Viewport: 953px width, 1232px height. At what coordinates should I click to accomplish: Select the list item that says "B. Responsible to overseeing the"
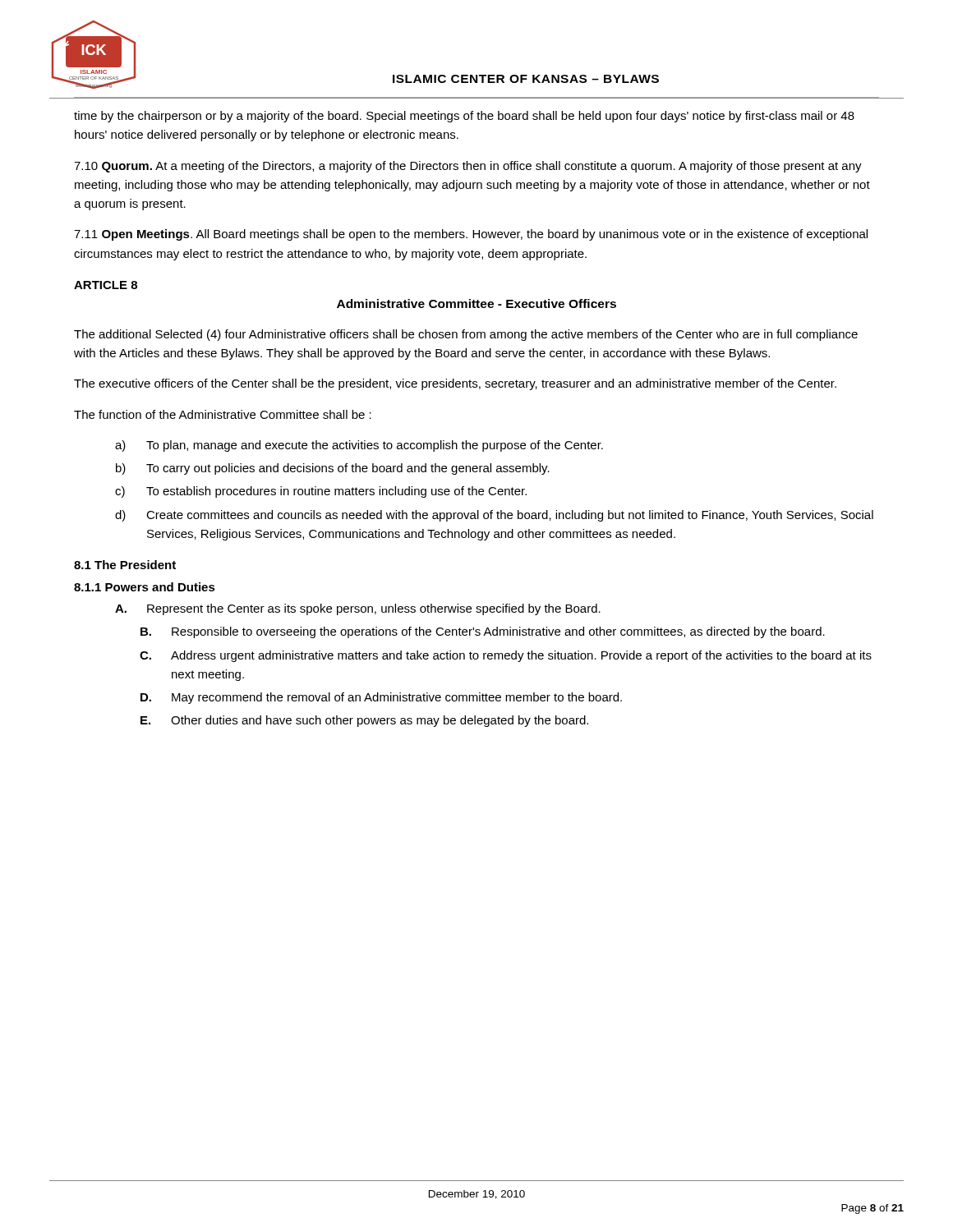[x=476, y=631]
